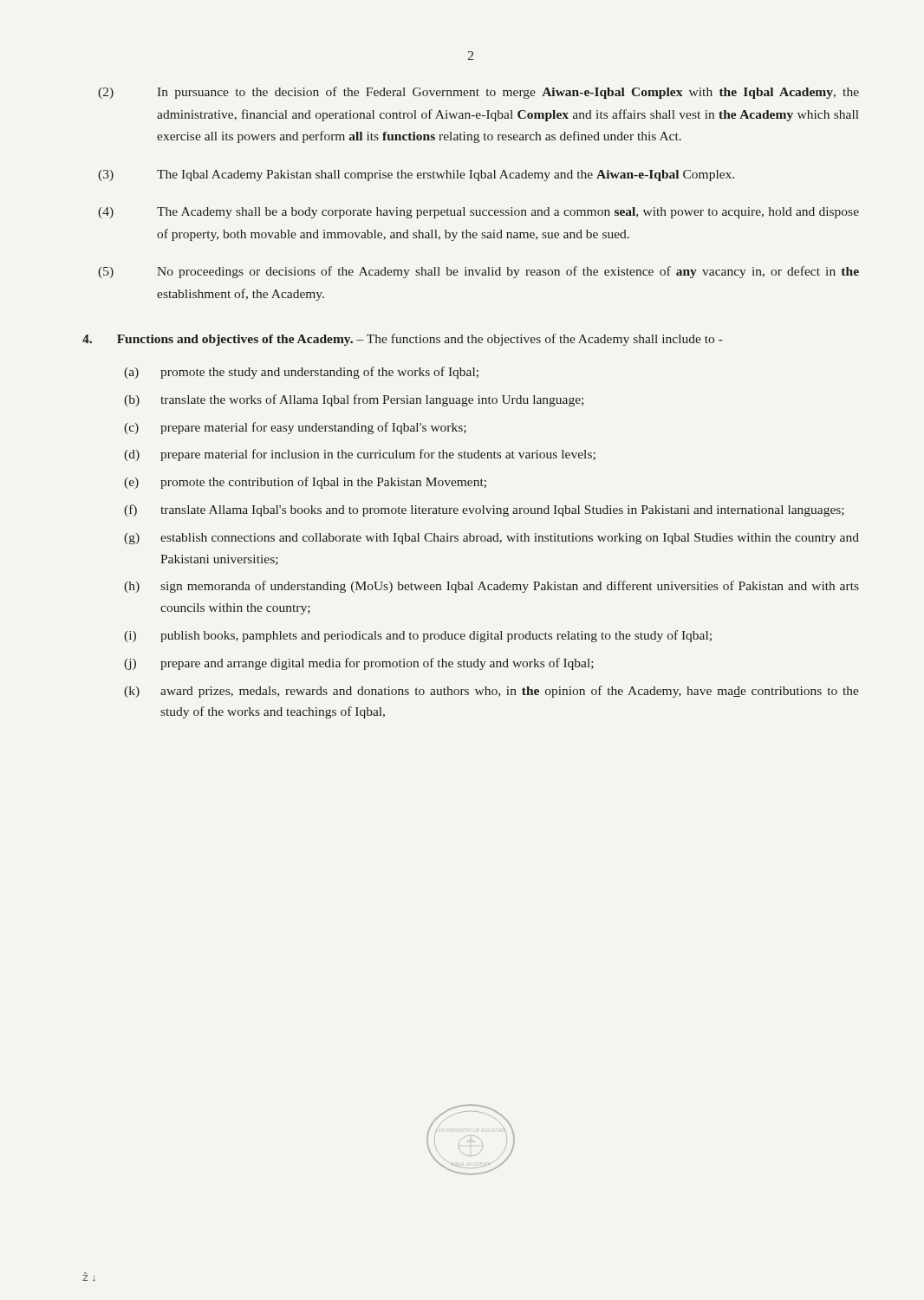
Task: Navigate to the text starting "(j) prepare and arrange digital media for"
Action: [x=491, y=663]
